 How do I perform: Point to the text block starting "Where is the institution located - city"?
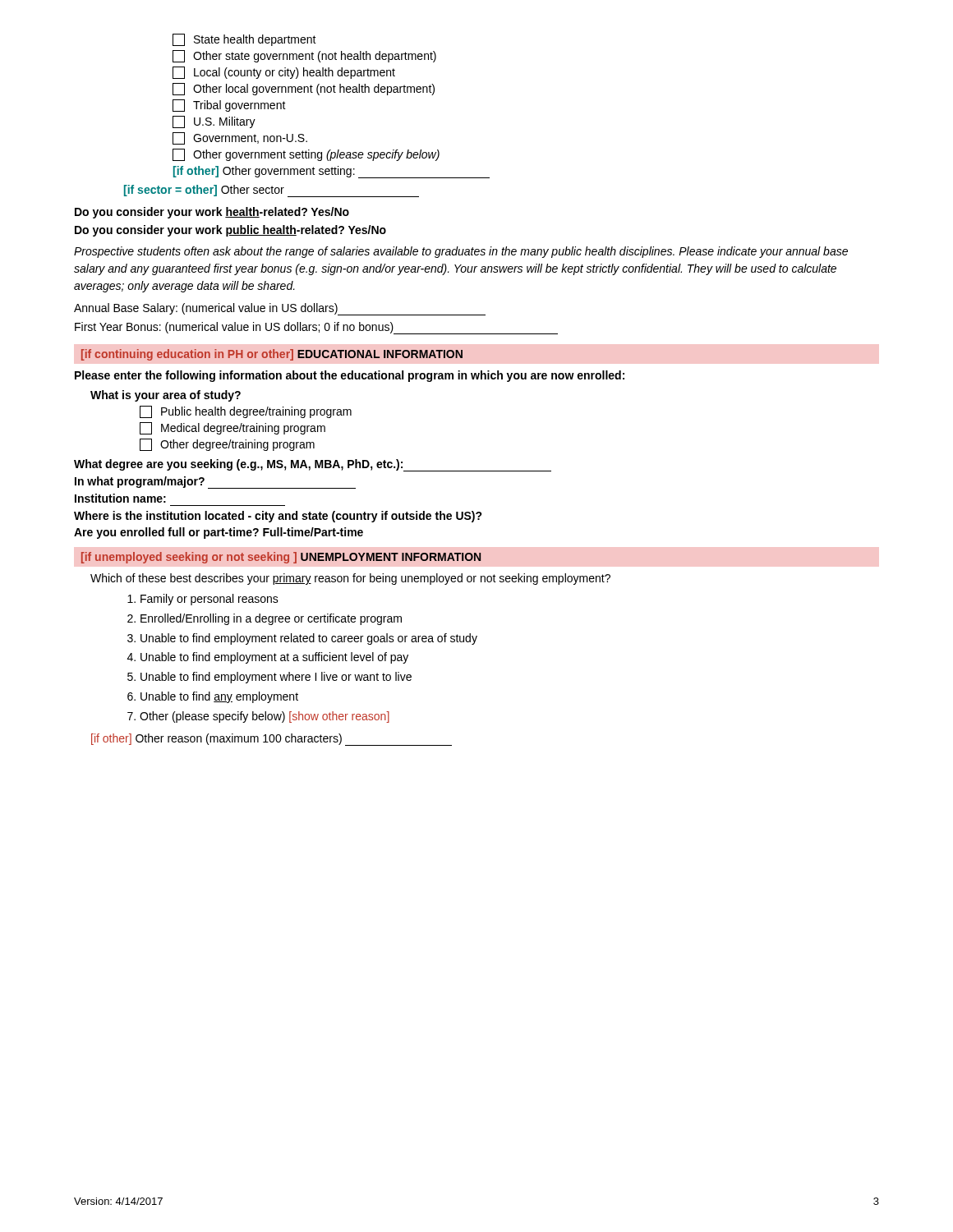point(278,516)
